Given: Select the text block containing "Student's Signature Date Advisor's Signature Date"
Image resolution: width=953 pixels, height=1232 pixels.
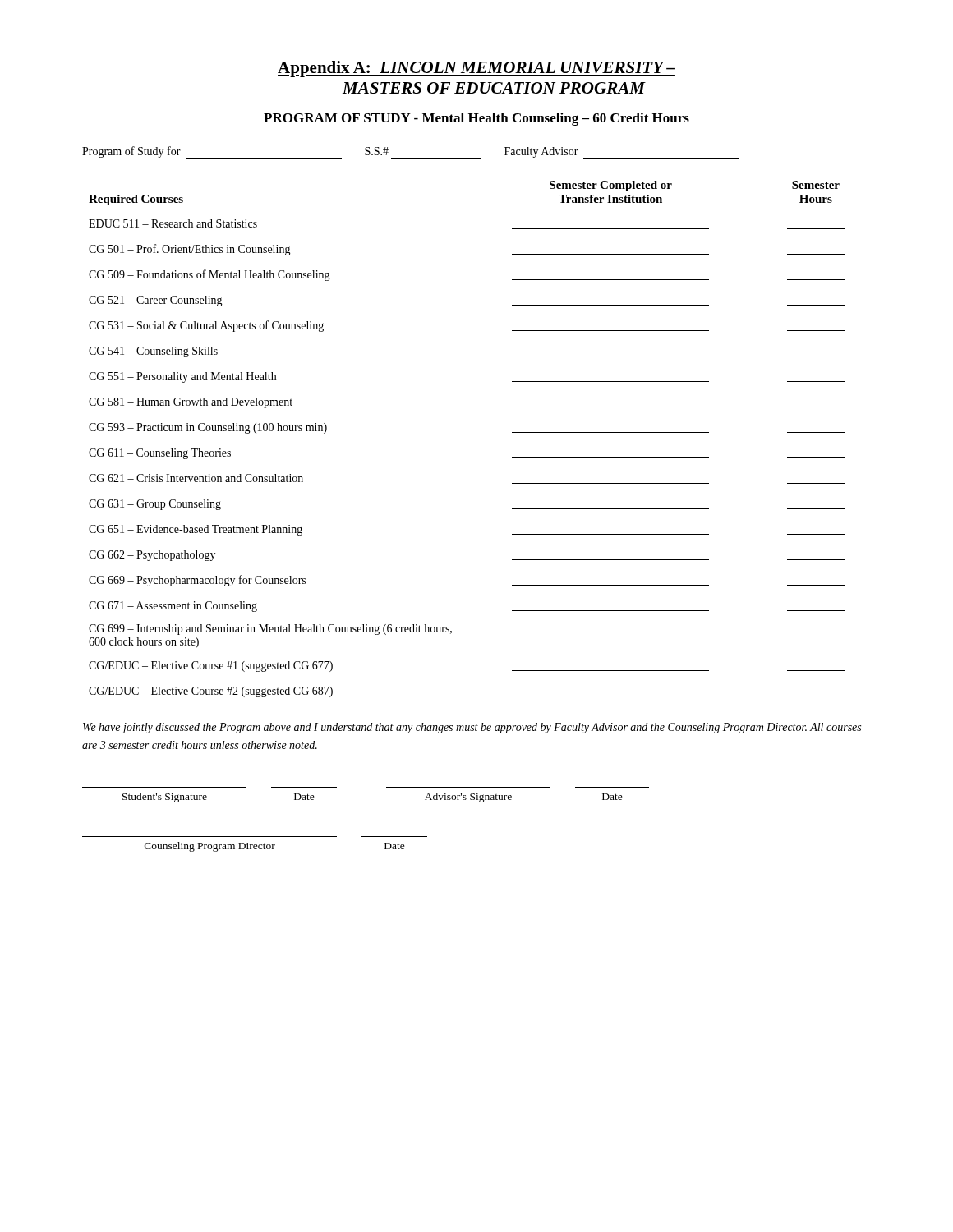Looking at the screenshot, I should click(x=167, y=797).
